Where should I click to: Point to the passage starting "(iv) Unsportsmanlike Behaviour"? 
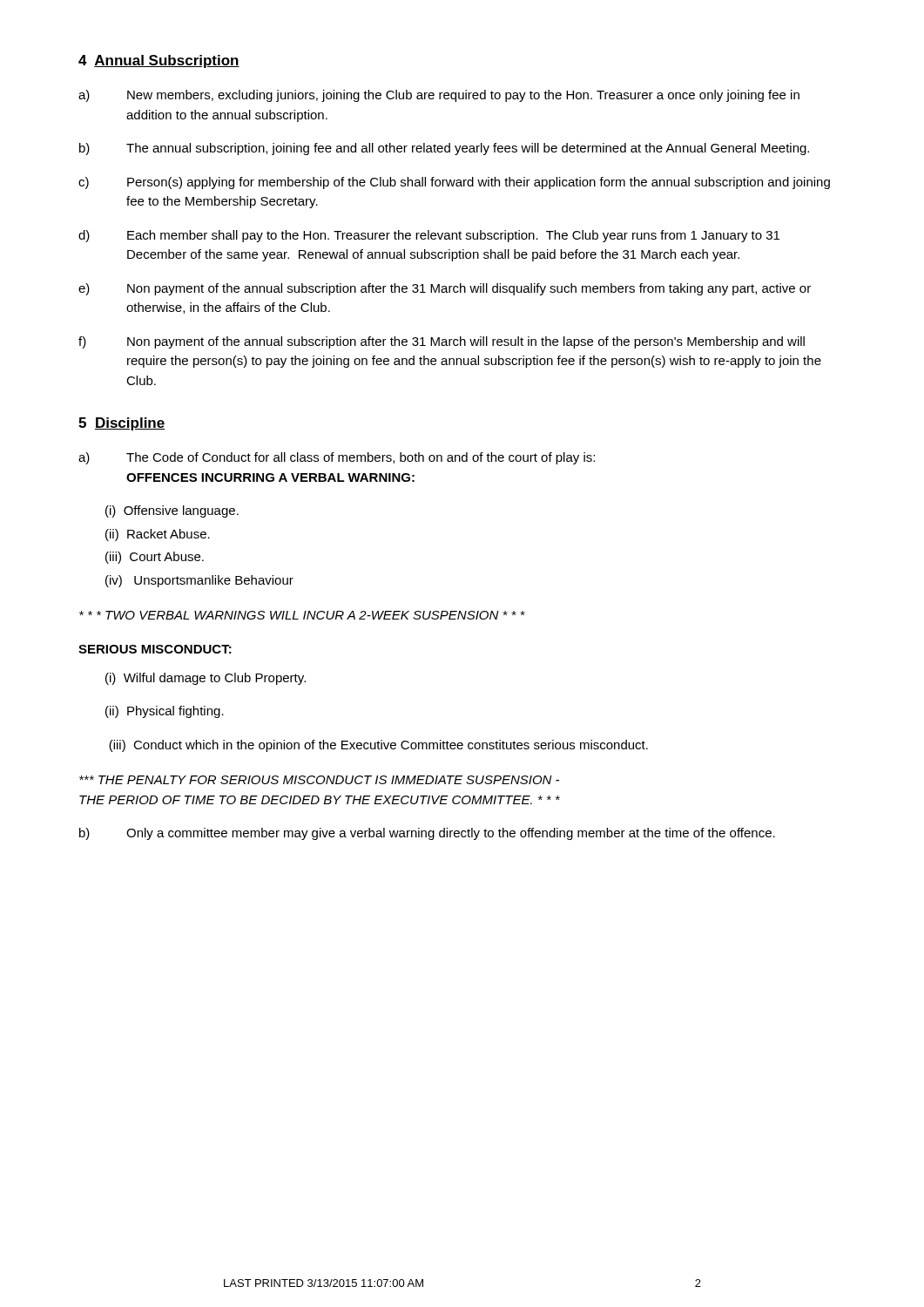[x=199, y=579]
